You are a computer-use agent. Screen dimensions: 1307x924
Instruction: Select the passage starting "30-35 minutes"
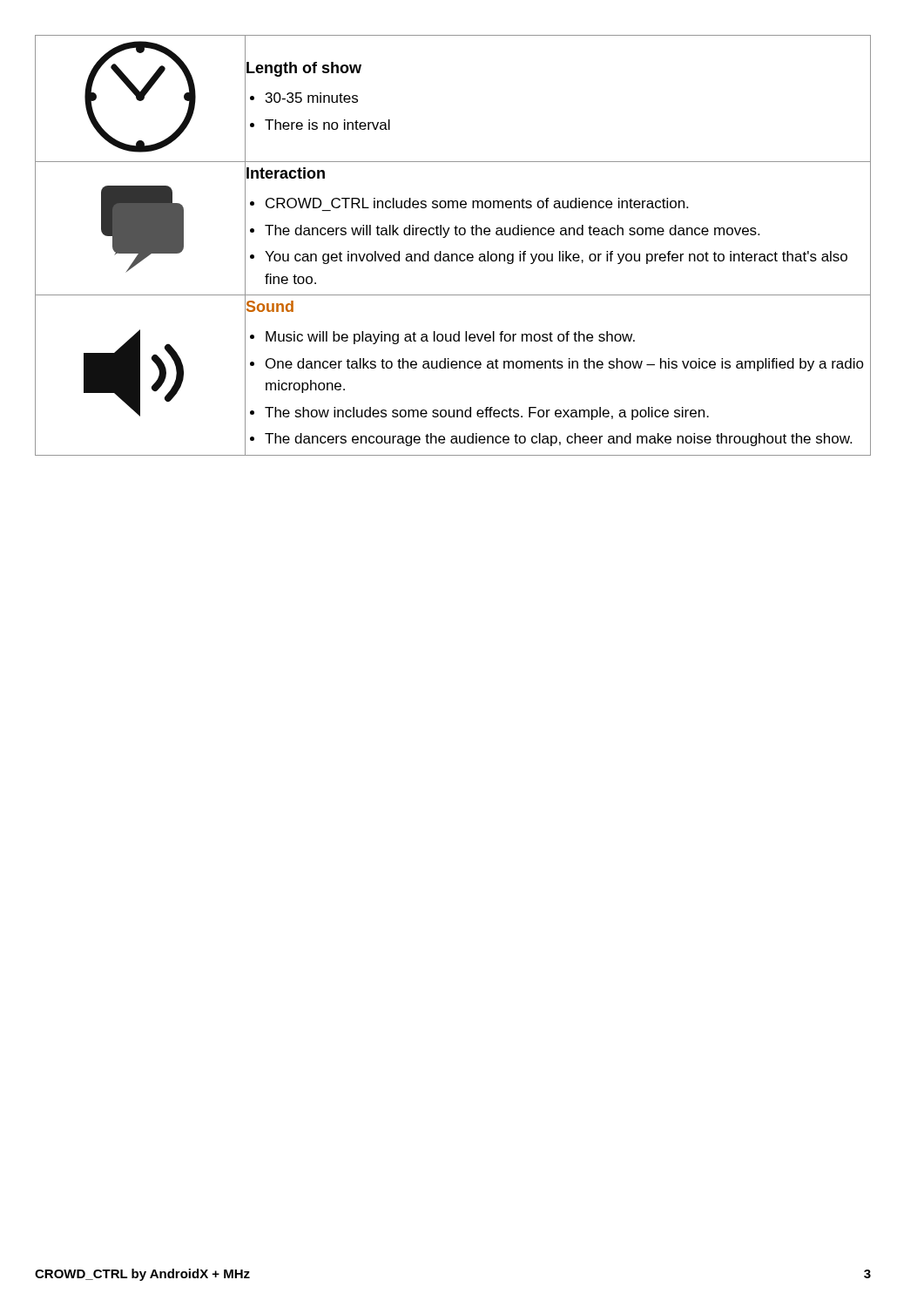coord(320,98)
